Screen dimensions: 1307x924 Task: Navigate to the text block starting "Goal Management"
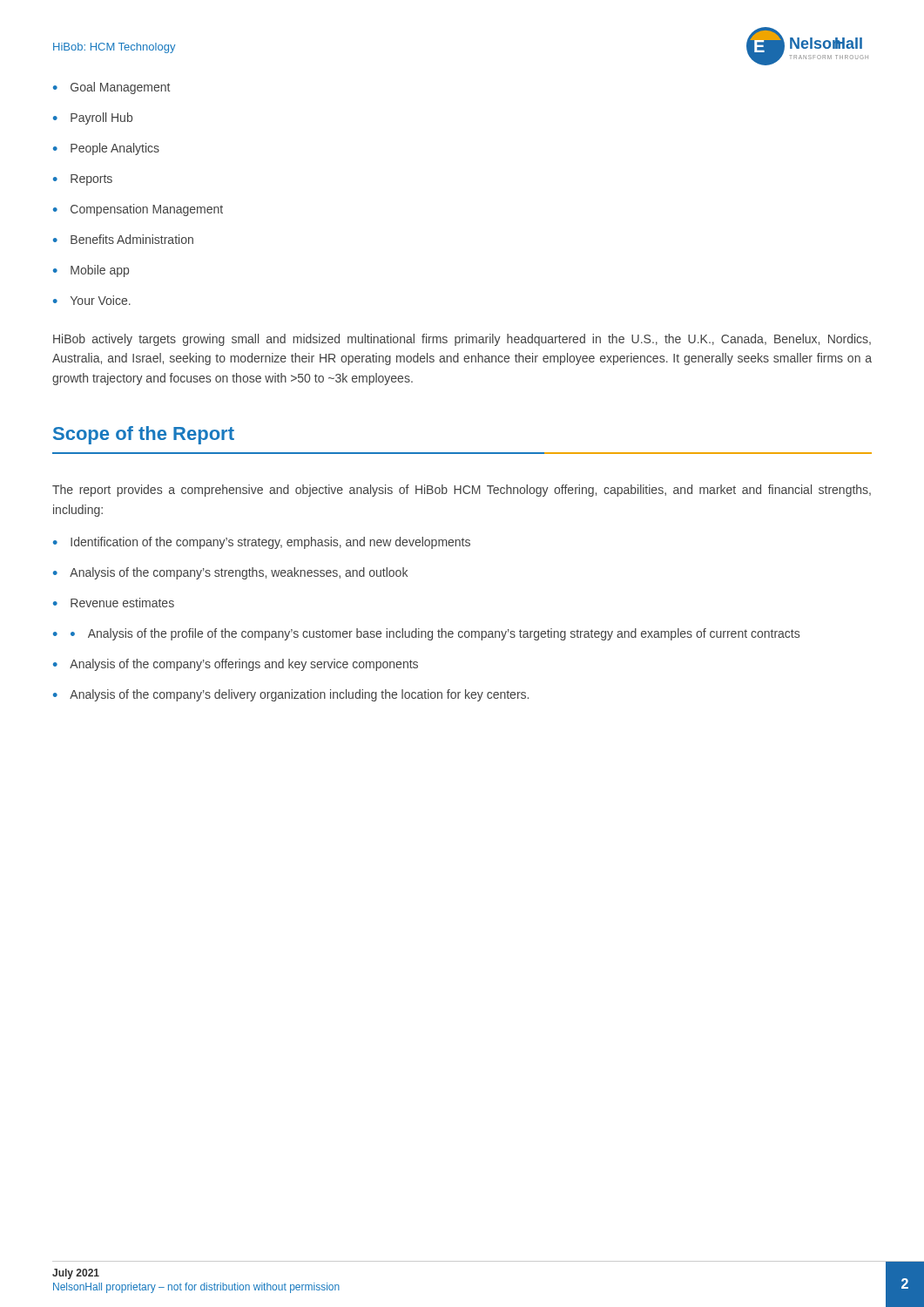(120, 87)
